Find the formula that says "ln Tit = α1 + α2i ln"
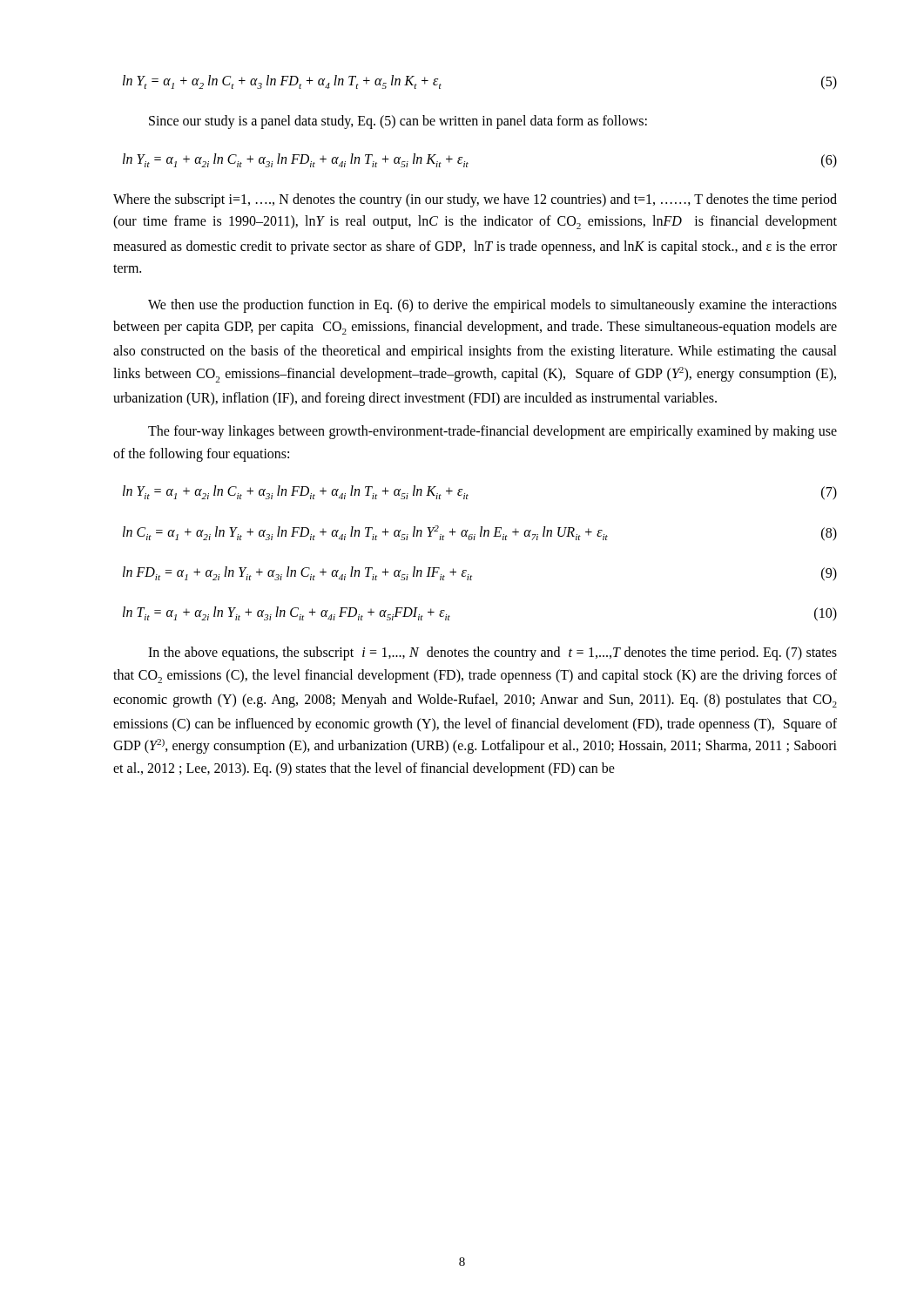The height and width of the screenshot is (1307, 924). (283, 614)
